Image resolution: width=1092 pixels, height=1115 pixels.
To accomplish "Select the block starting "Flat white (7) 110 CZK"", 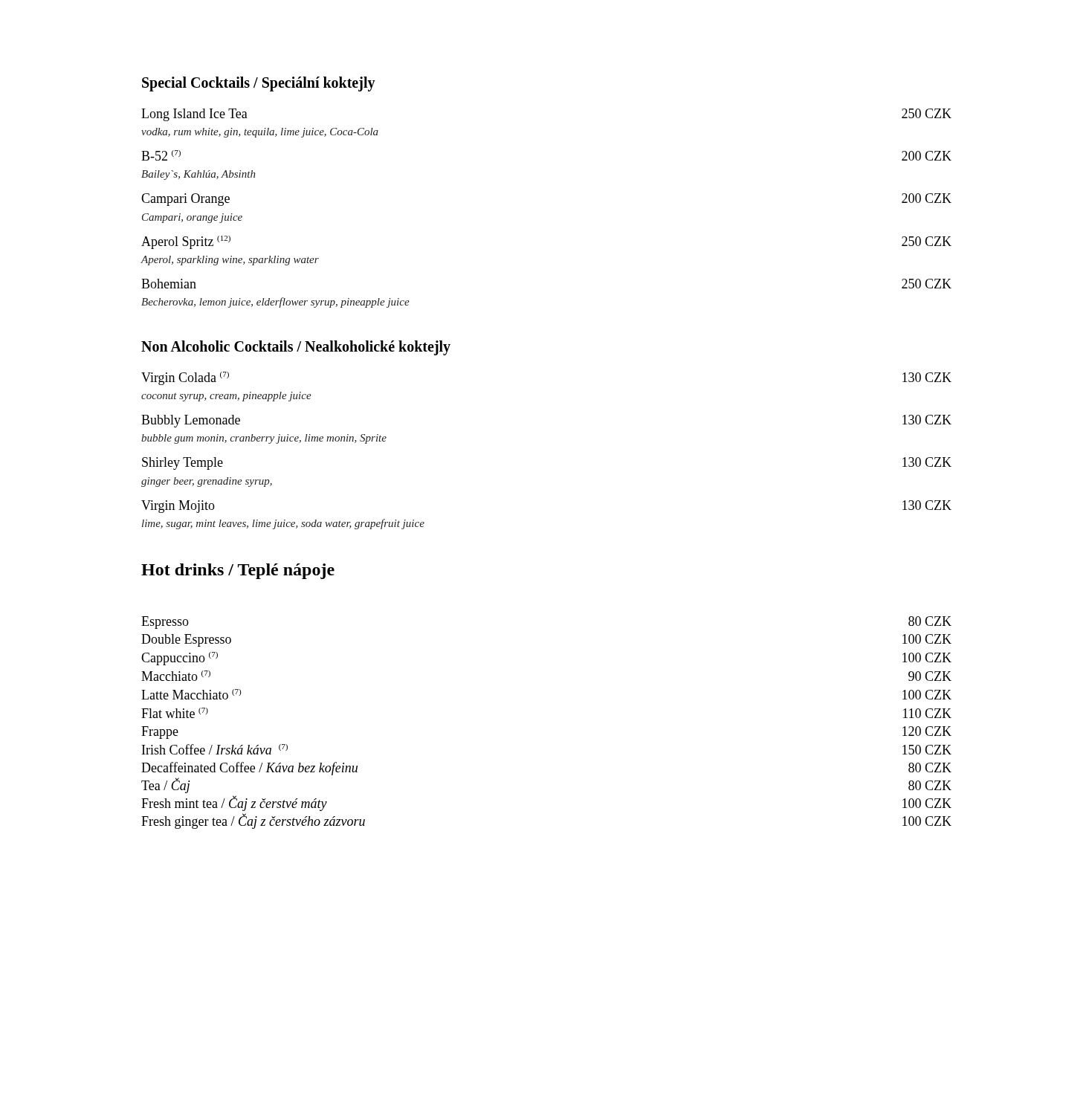I will [x=174, y=712].
